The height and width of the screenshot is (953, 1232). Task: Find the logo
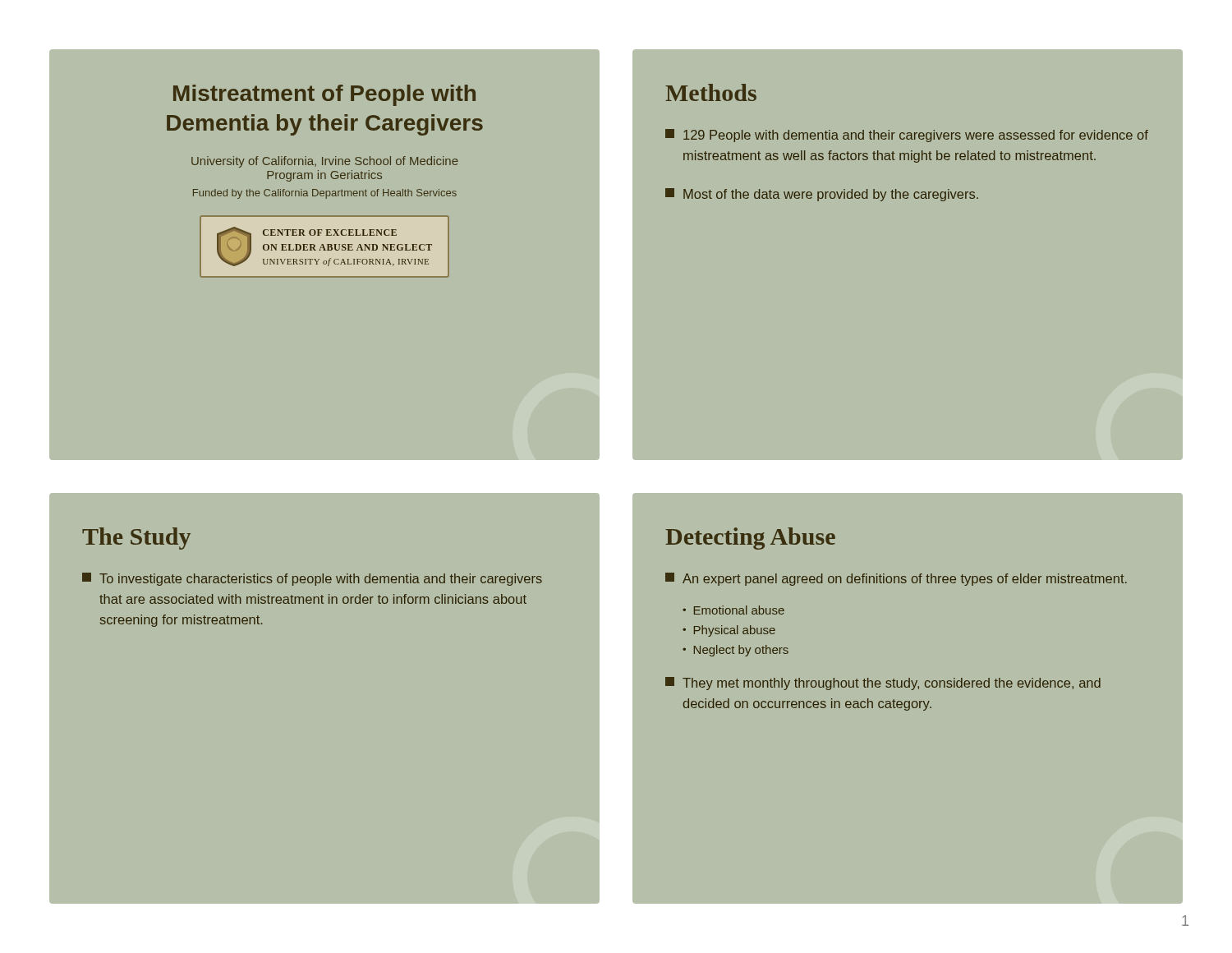324,246
